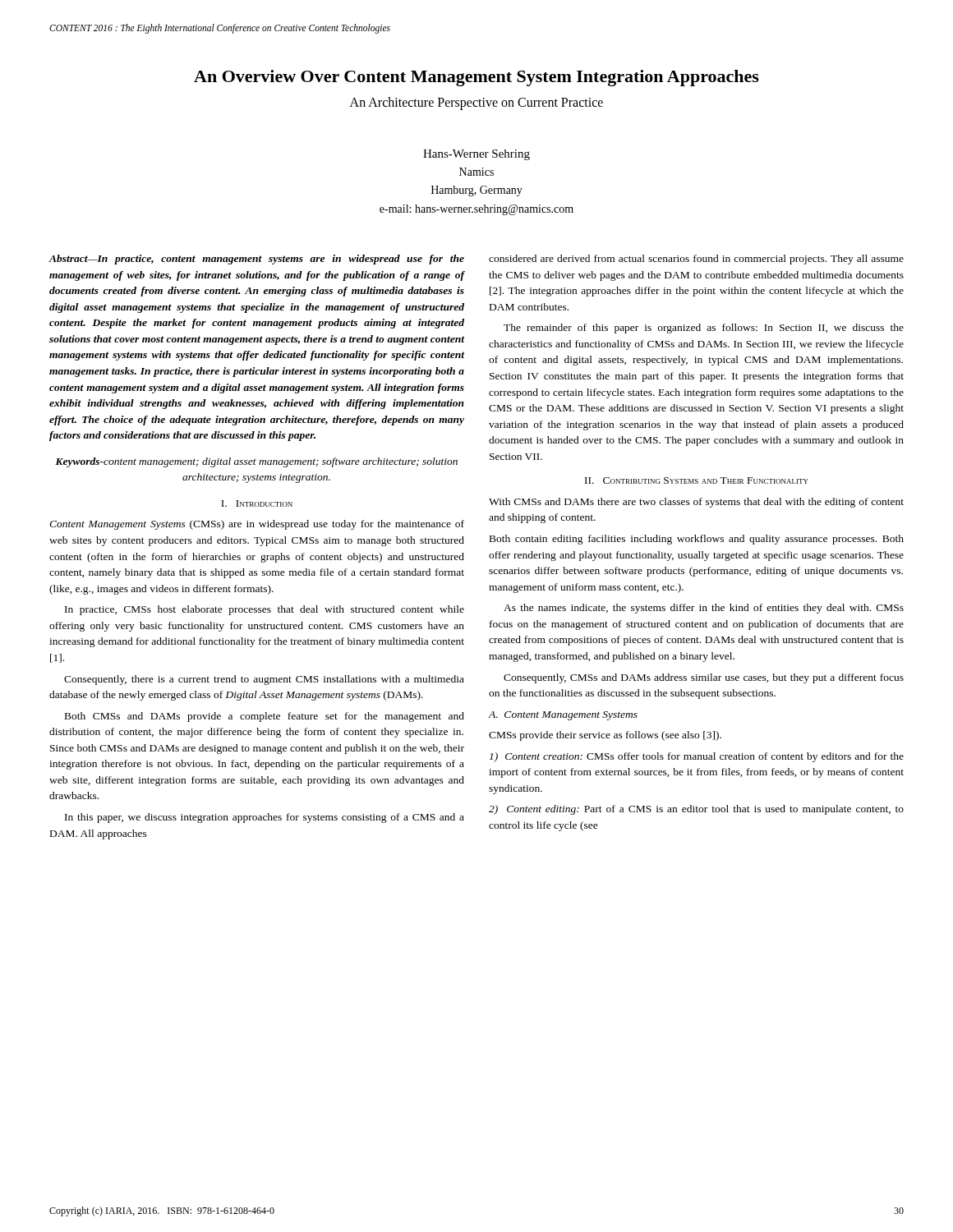Click where it says "An Overview Over Content Management System Integration Approaches"

[476, 76]
